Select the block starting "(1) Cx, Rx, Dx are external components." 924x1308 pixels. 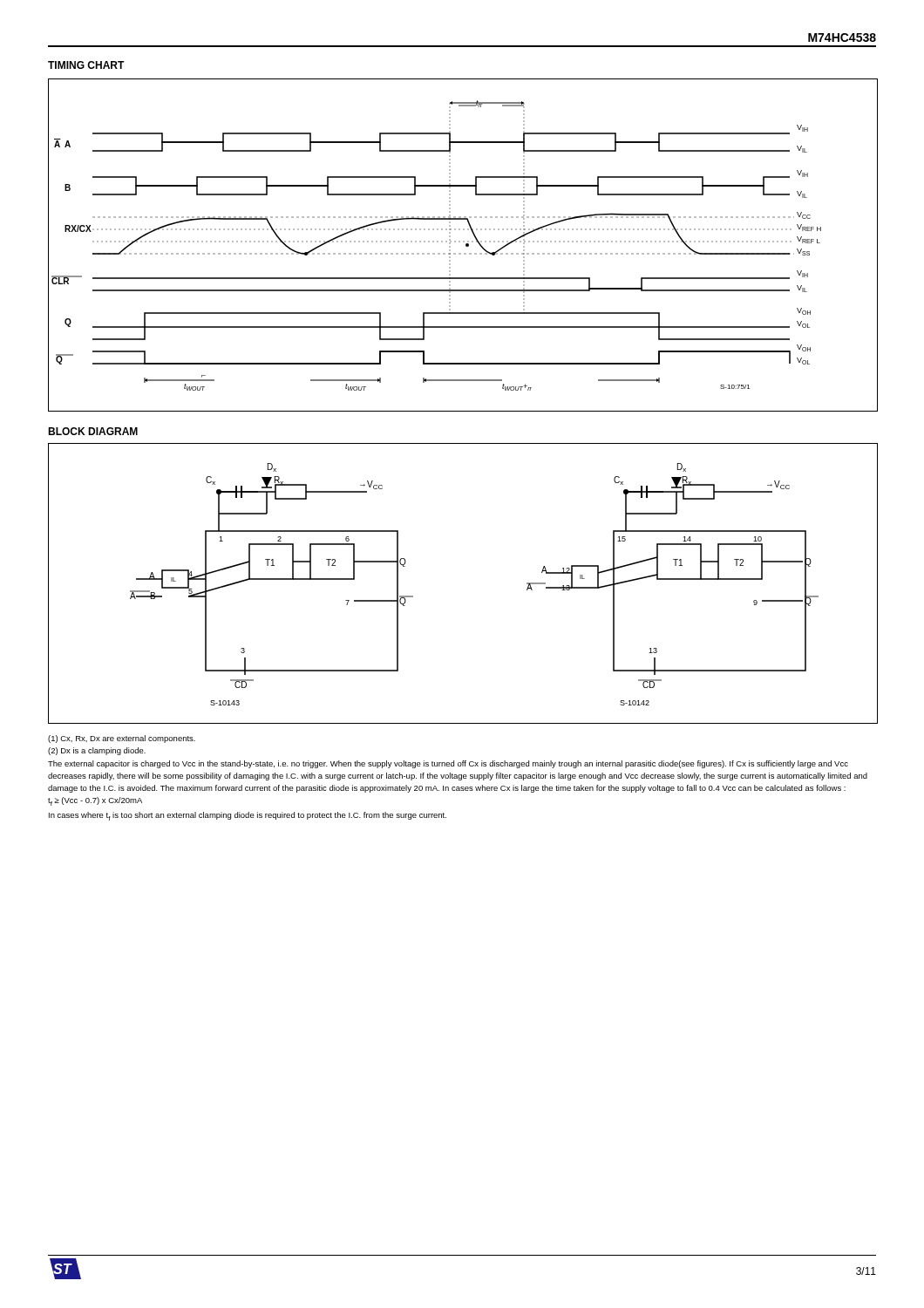point(458,778)
